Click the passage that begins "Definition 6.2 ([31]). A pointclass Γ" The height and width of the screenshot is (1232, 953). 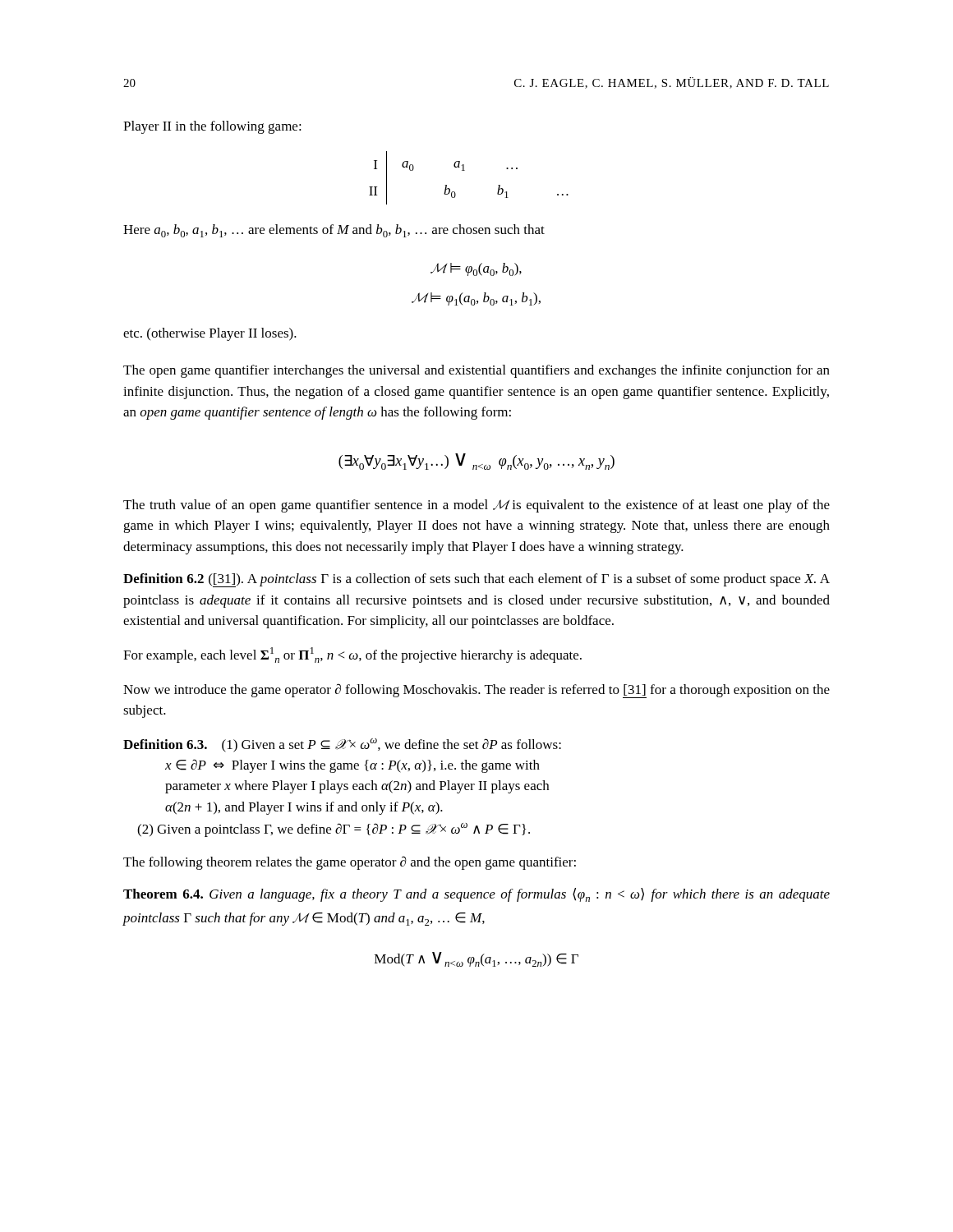(476, 600)
